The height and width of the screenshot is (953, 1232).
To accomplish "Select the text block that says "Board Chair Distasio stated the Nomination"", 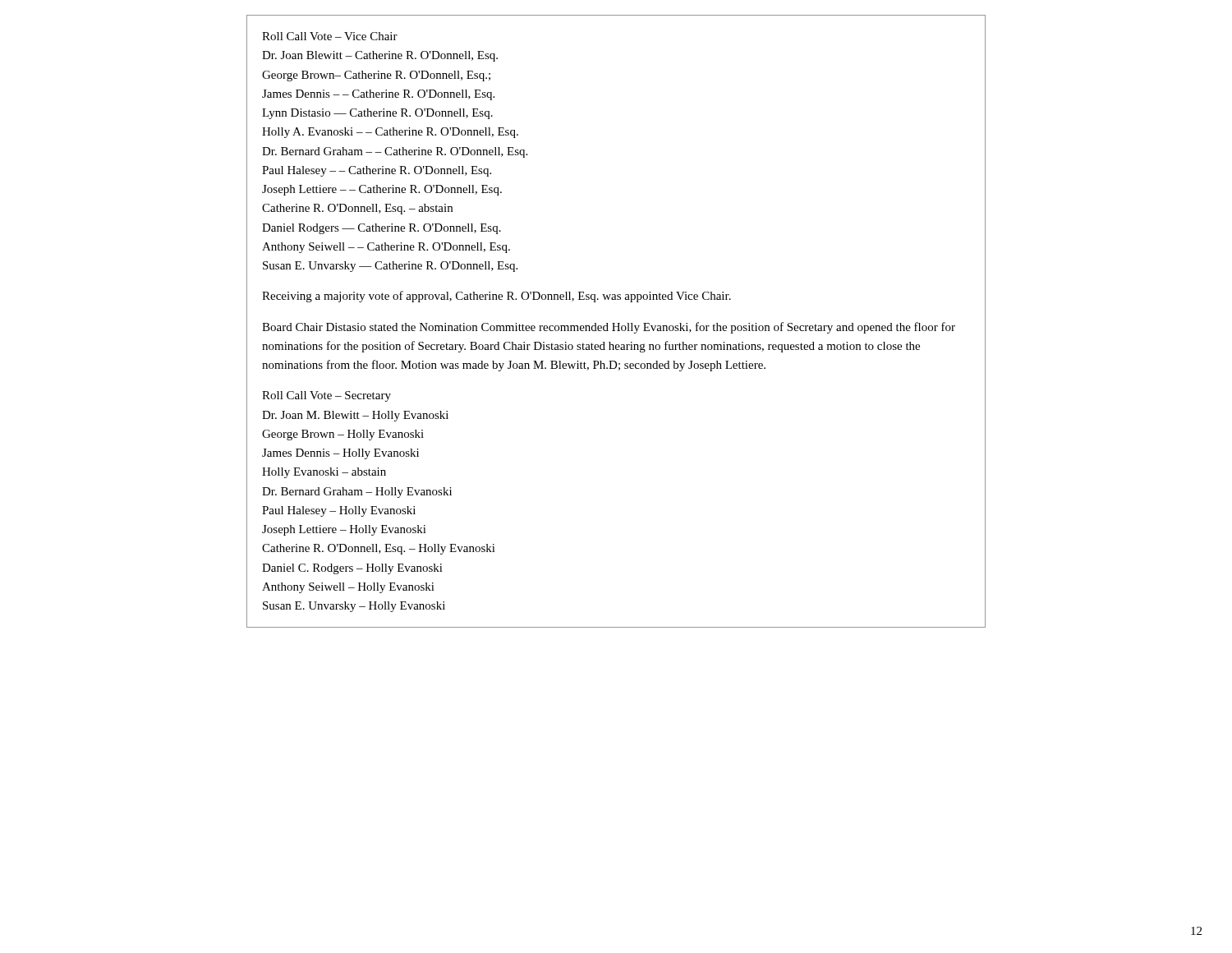I will click(616, 346).
